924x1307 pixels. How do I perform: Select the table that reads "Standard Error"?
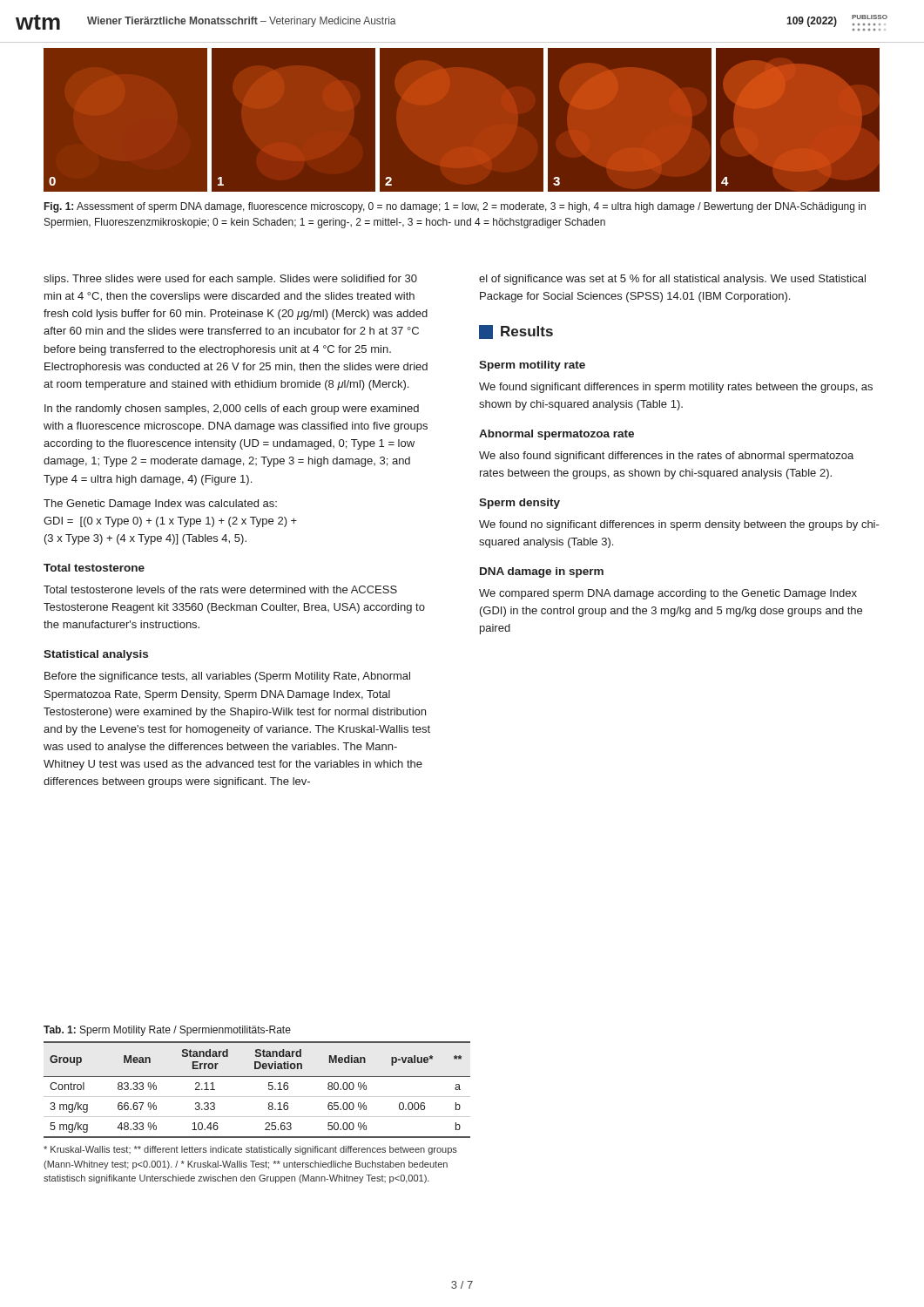coord(257,1090)
